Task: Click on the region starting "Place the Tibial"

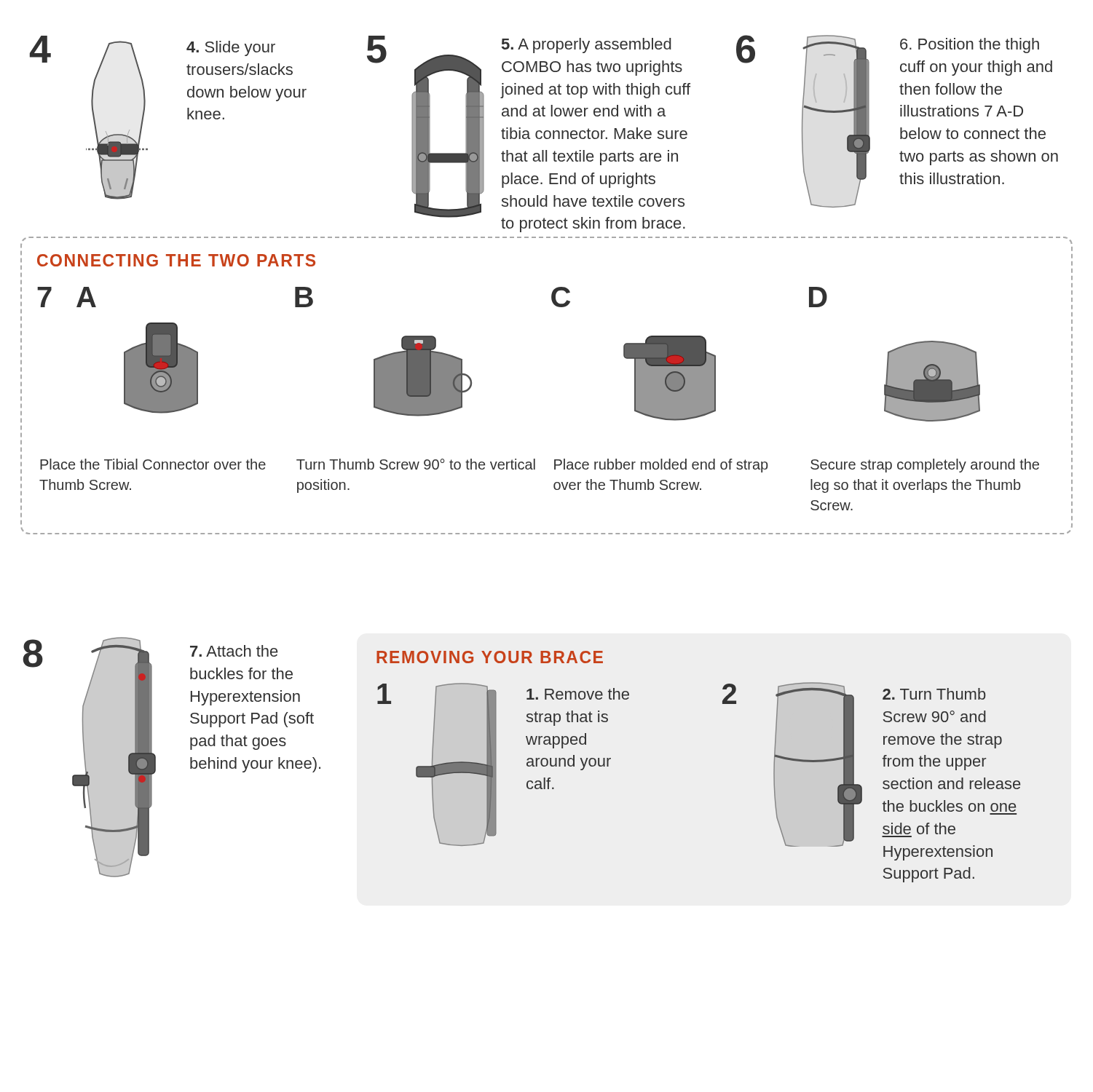Action: (153, 475)
